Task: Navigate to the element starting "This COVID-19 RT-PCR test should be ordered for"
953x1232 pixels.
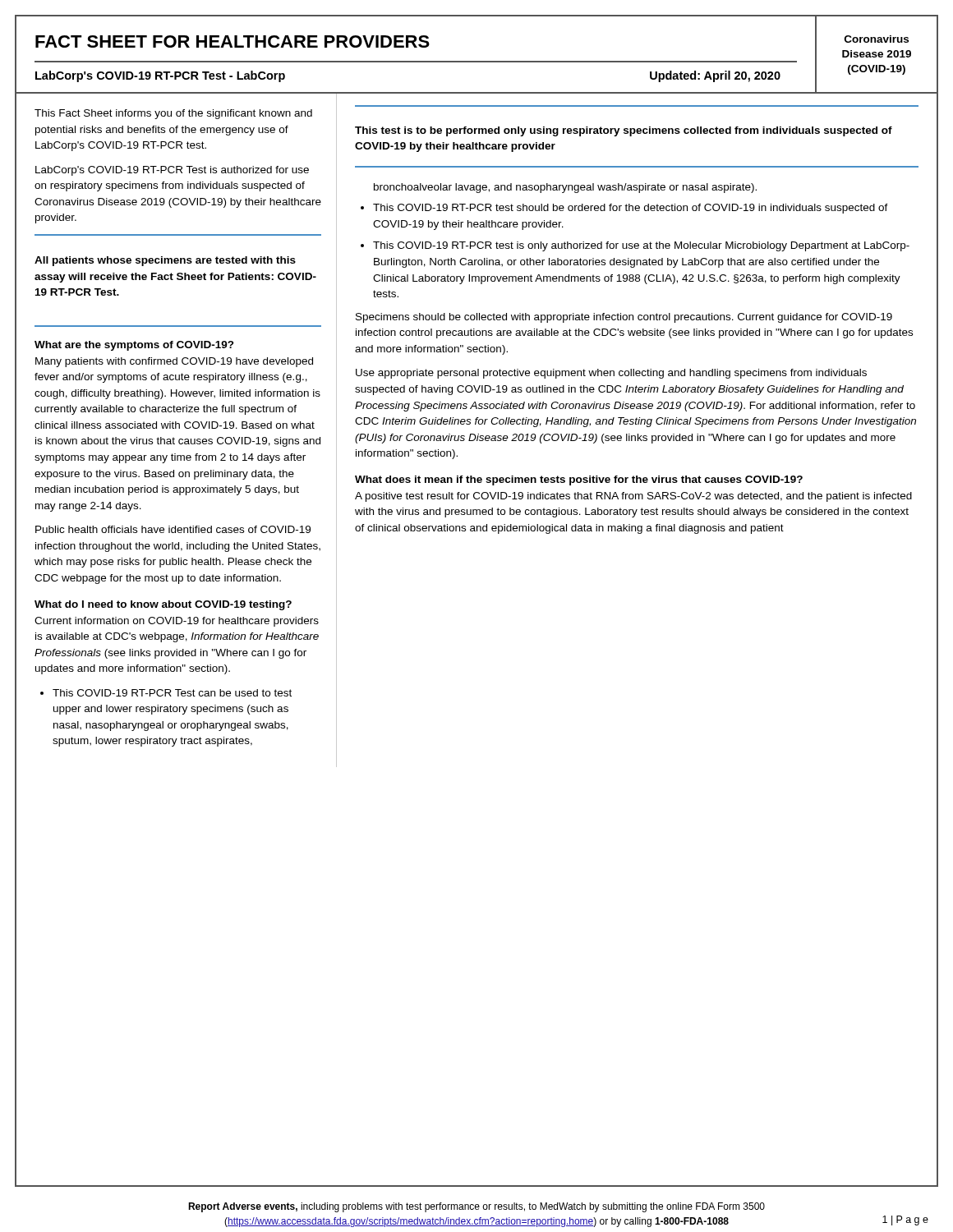Action: click(646, 216)
